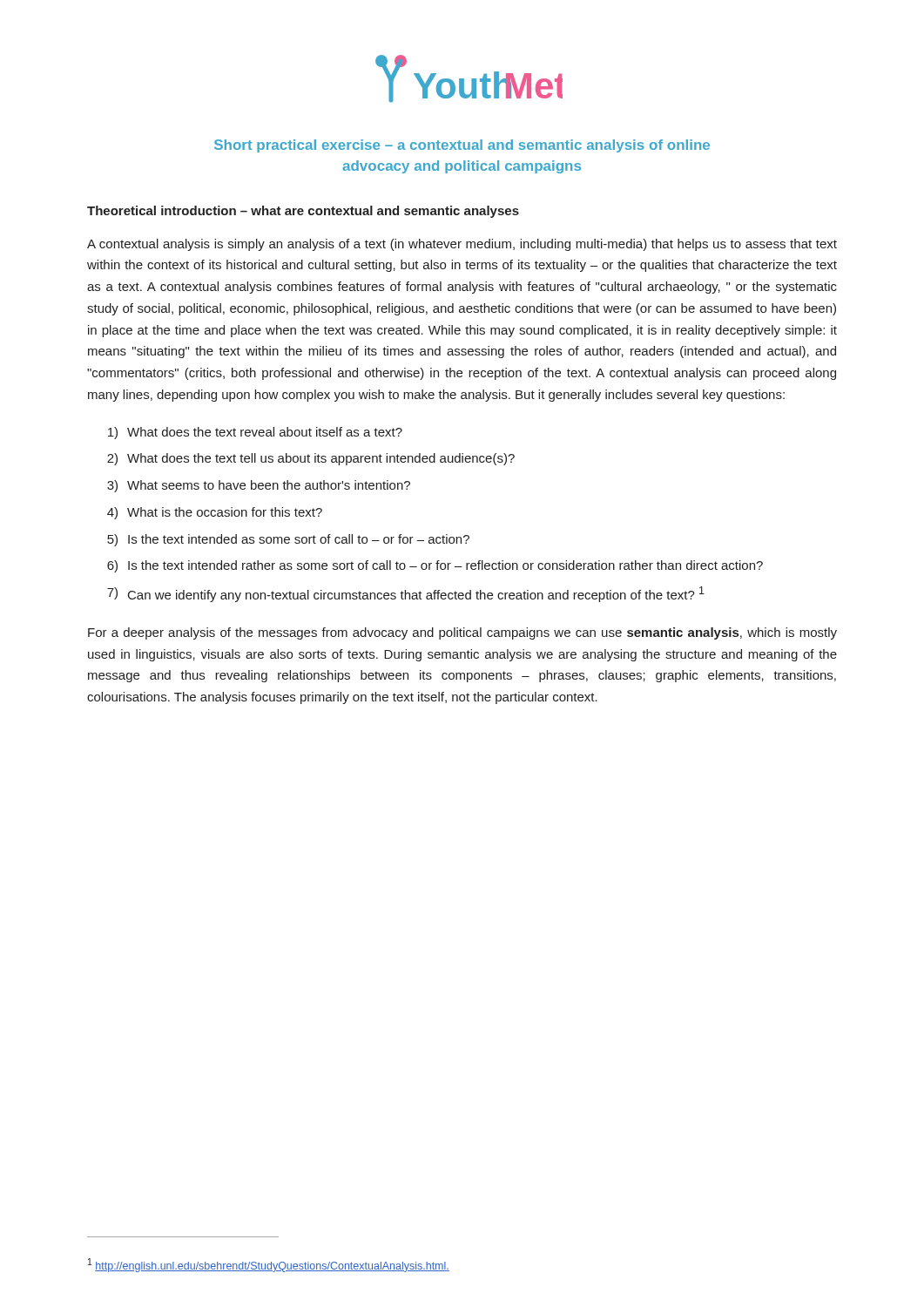The image size is (924, 1307).
Task: Locate the text block that says "For a deeper analysis of"
Action: tap(462, 664)
